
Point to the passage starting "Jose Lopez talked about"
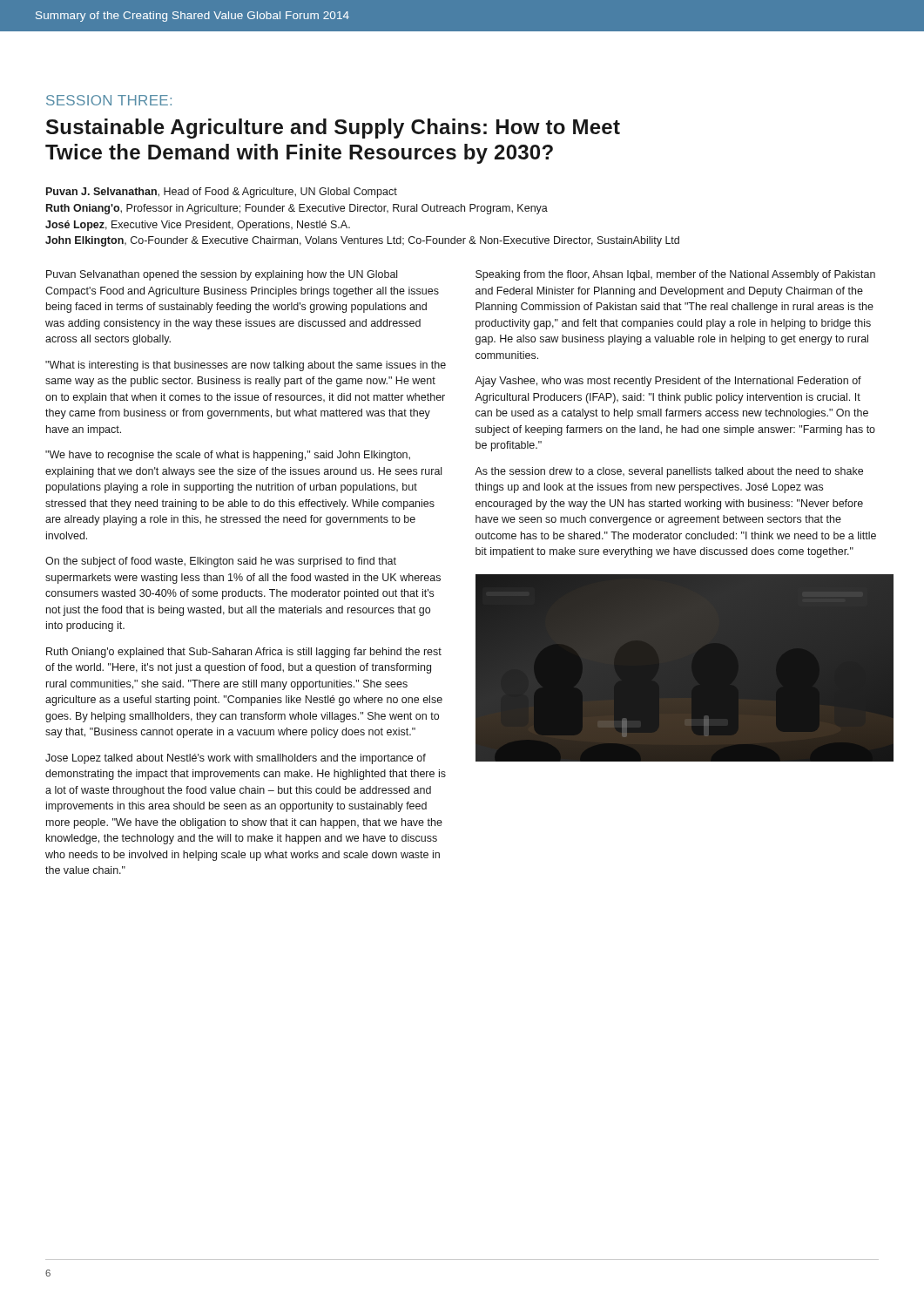(246, 814)
